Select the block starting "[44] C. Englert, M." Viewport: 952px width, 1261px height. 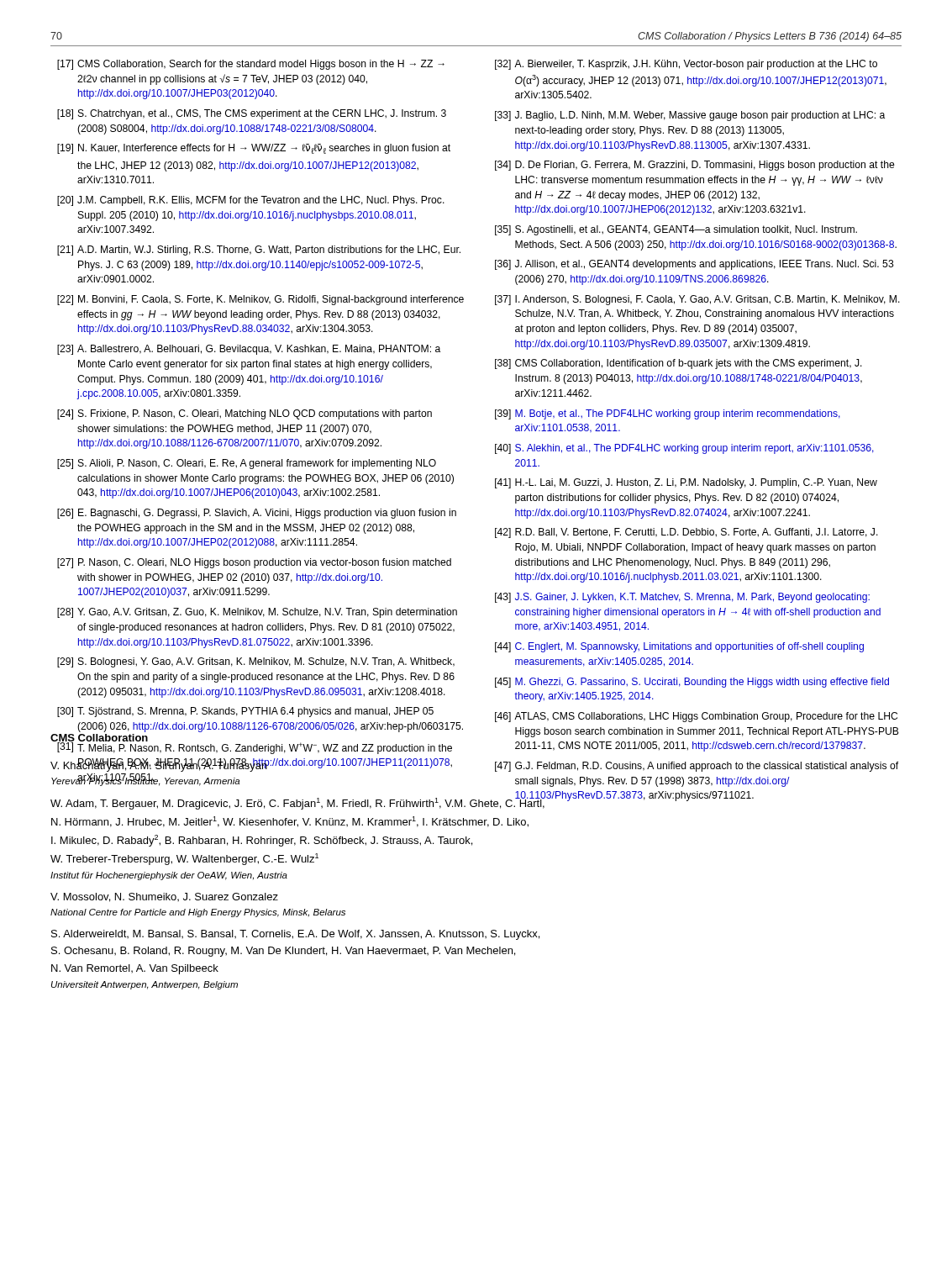[695, 655]
